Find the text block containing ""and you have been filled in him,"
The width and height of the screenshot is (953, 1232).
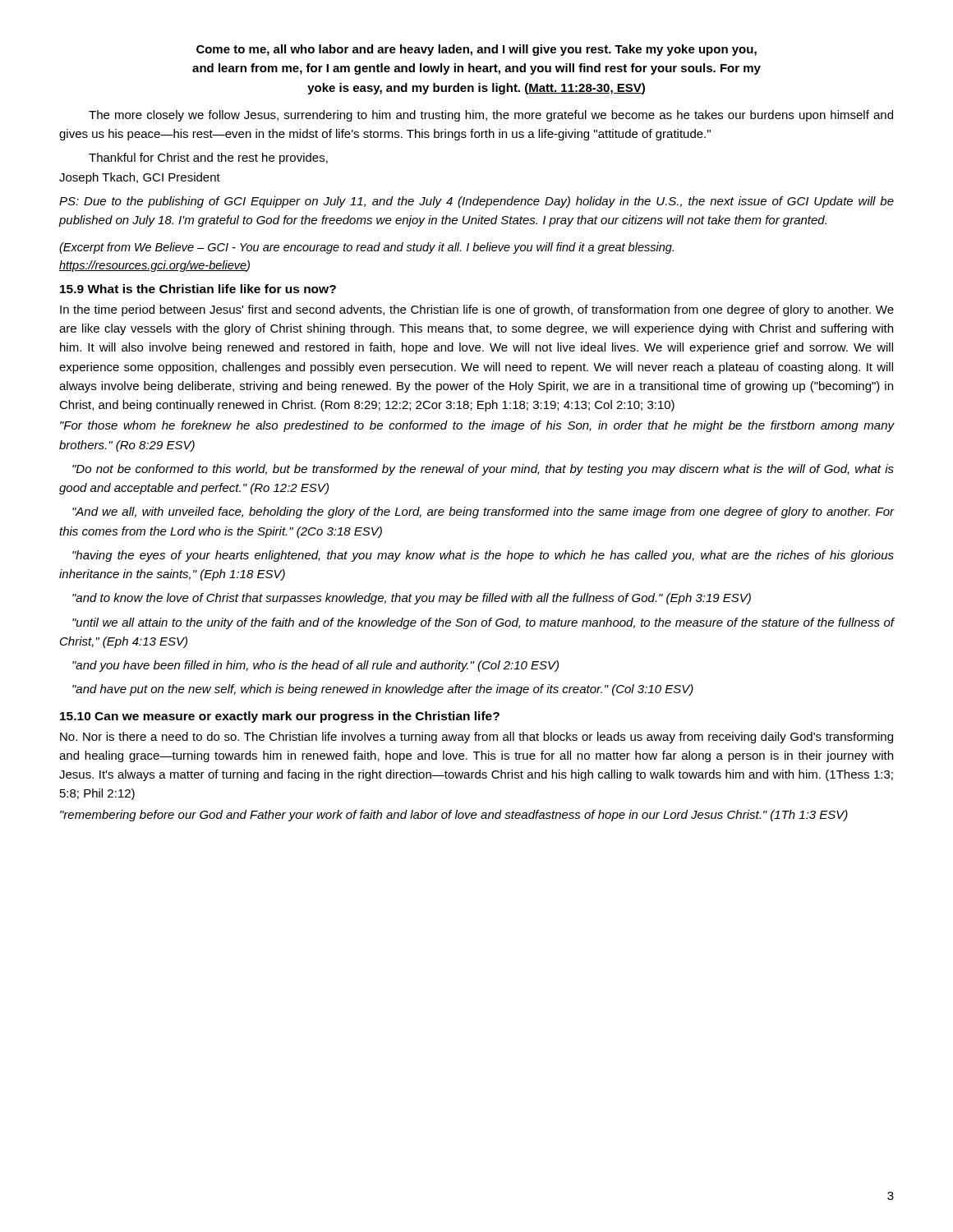coord(315,665)
